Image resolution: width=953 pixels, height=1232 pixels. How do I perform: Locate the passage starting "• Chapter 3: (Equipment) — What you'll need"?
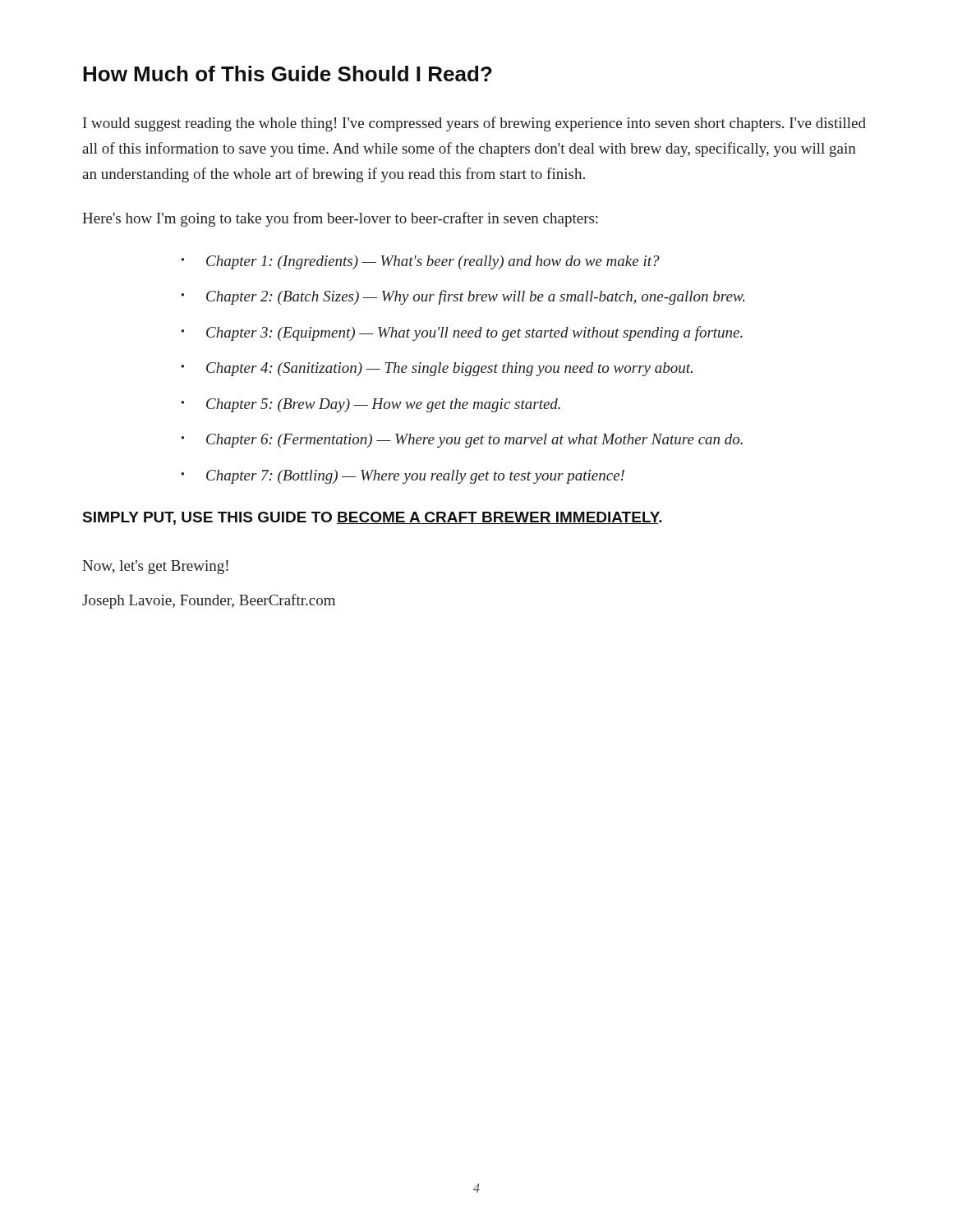462,332
